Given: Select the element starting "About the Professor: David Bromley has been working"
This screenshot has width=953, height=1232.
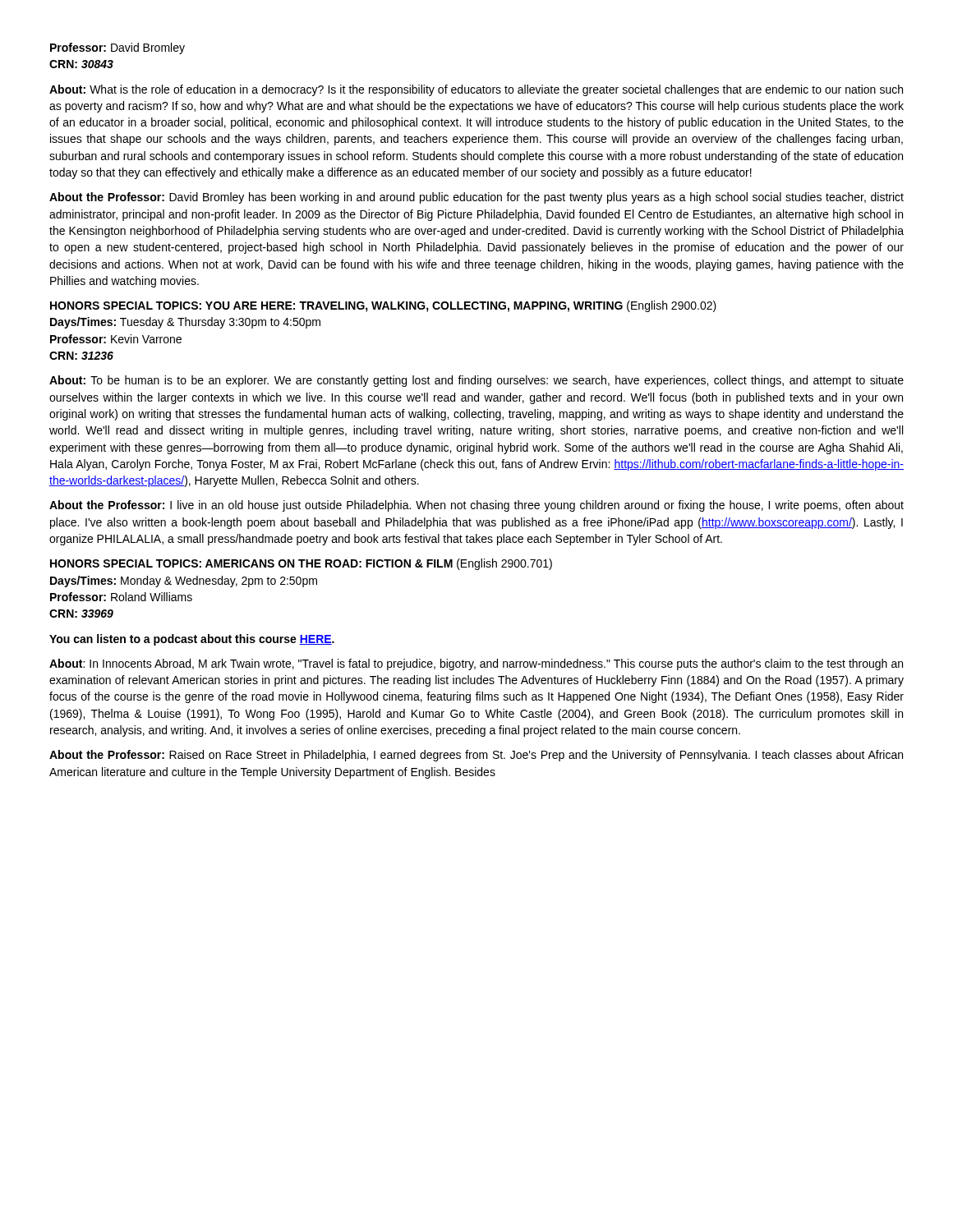Looking at the screenshot, I should (476, 239).
